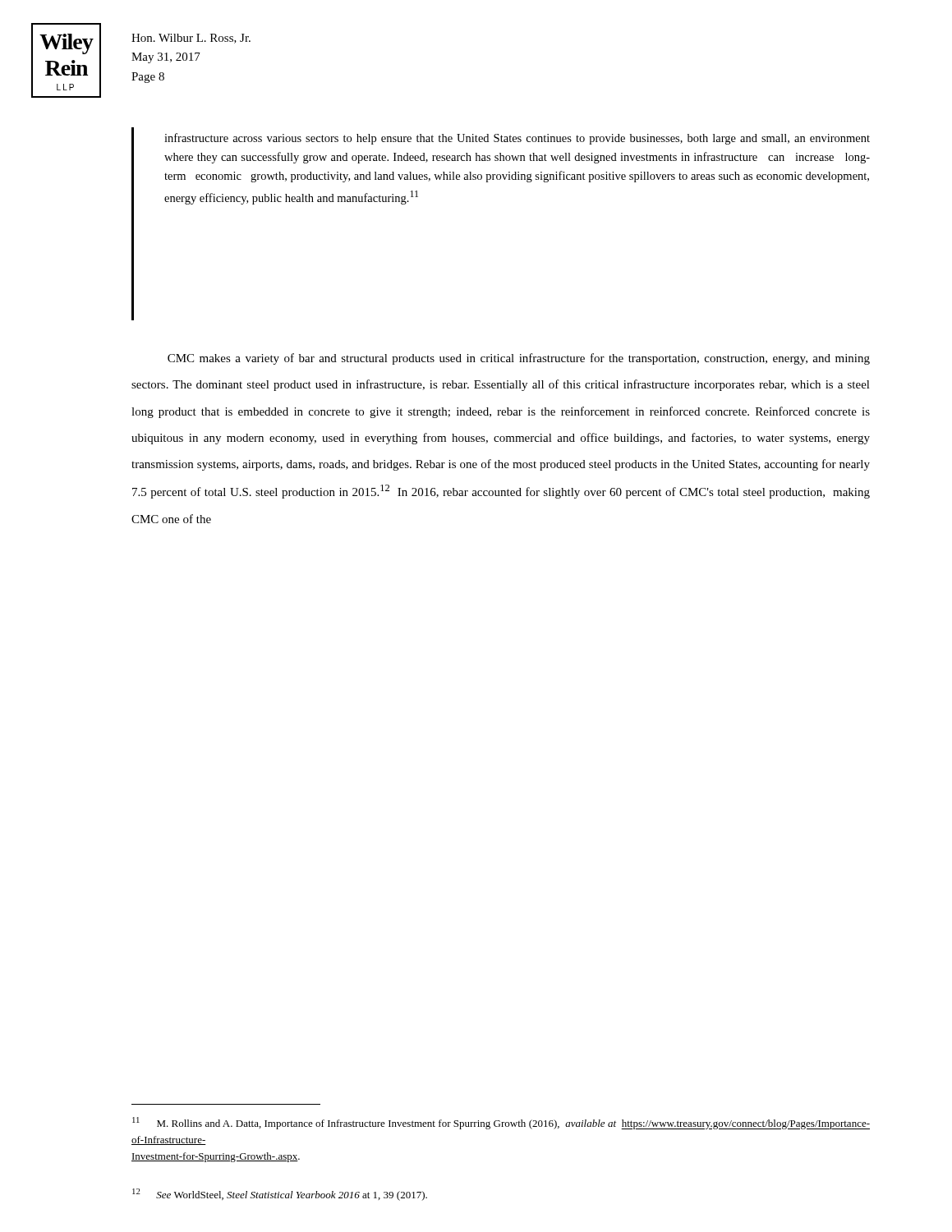Where is the passage that starts "CMC makes a"?

pos(501,438)
